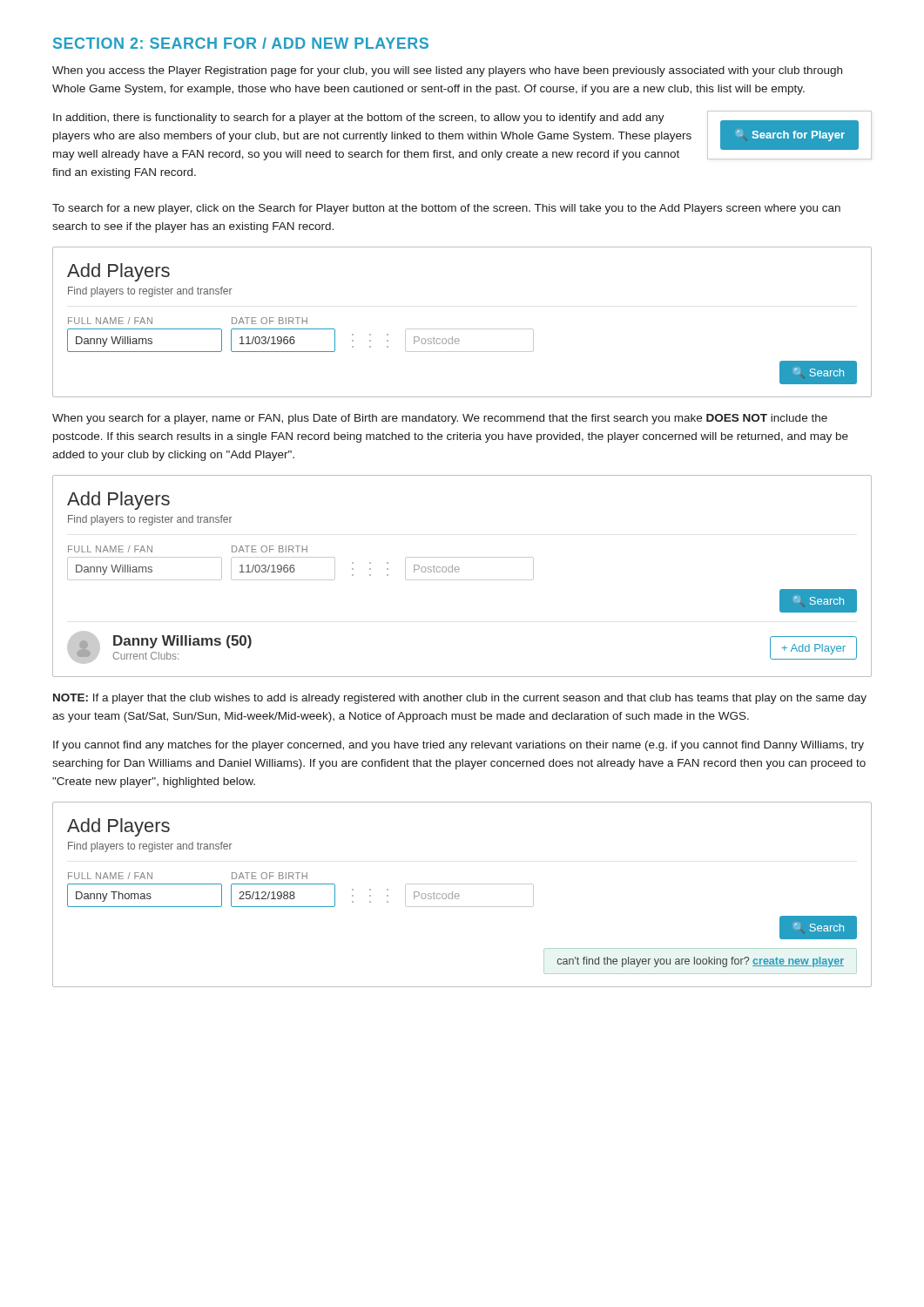The width and height of the screenshot is (924, 1307).
Task: Locate the text block containing "NOTE: If a player that the club"
Action: pos(459,707)
